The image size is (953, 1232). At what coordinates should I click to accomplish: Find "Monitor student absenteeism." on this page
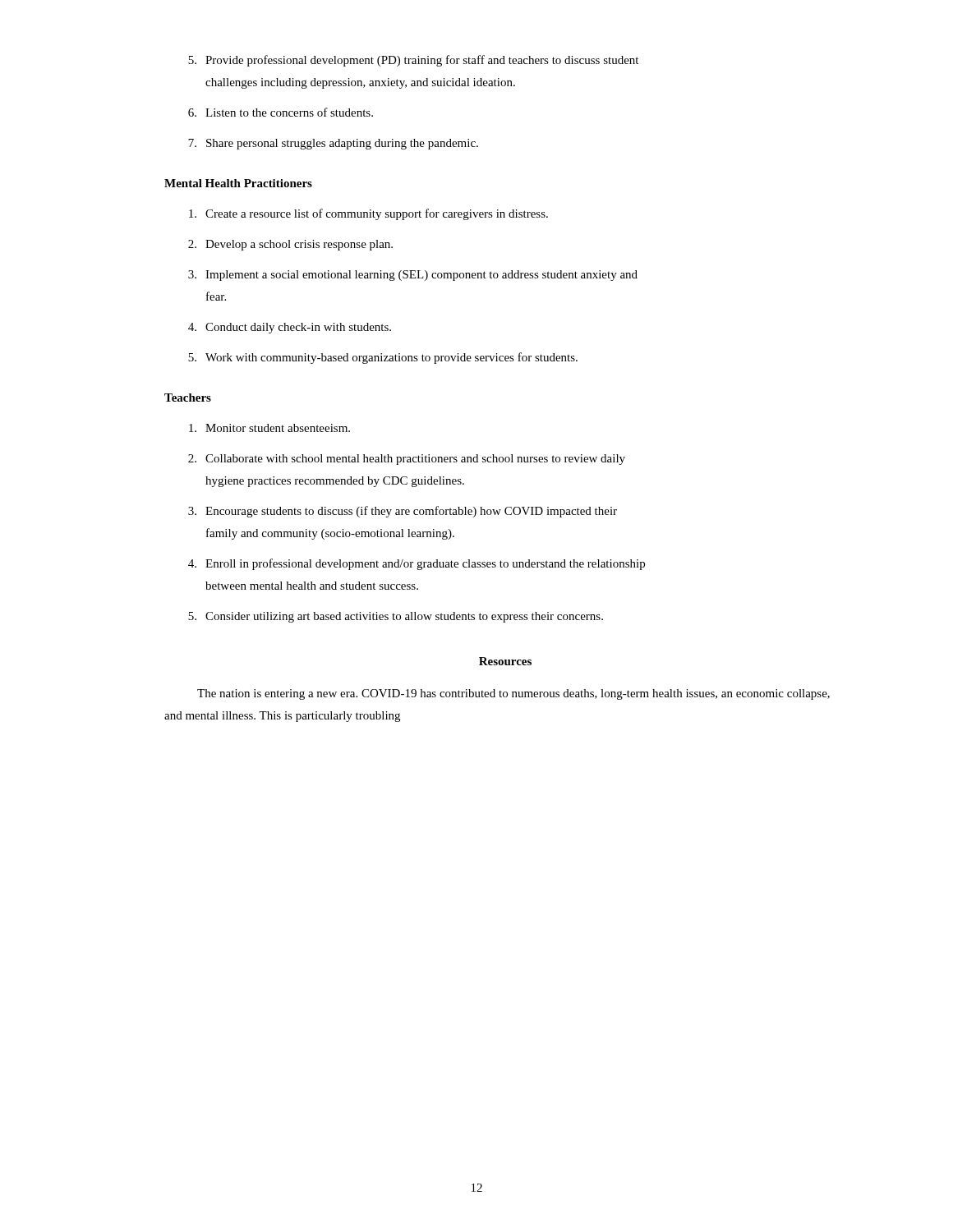click(269, 428)
